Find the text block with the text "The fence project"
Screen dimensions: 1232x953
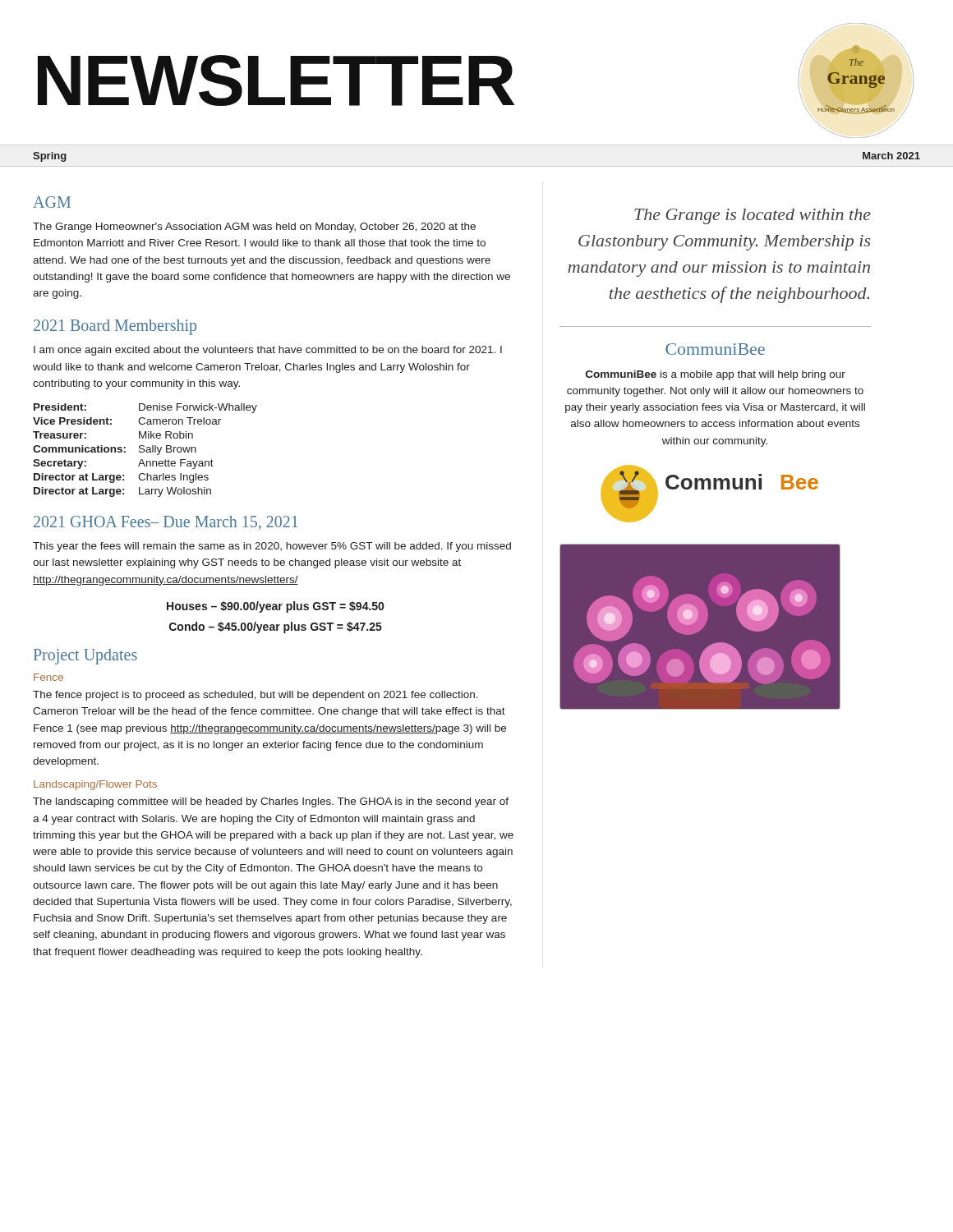click(x=270, y=728)
